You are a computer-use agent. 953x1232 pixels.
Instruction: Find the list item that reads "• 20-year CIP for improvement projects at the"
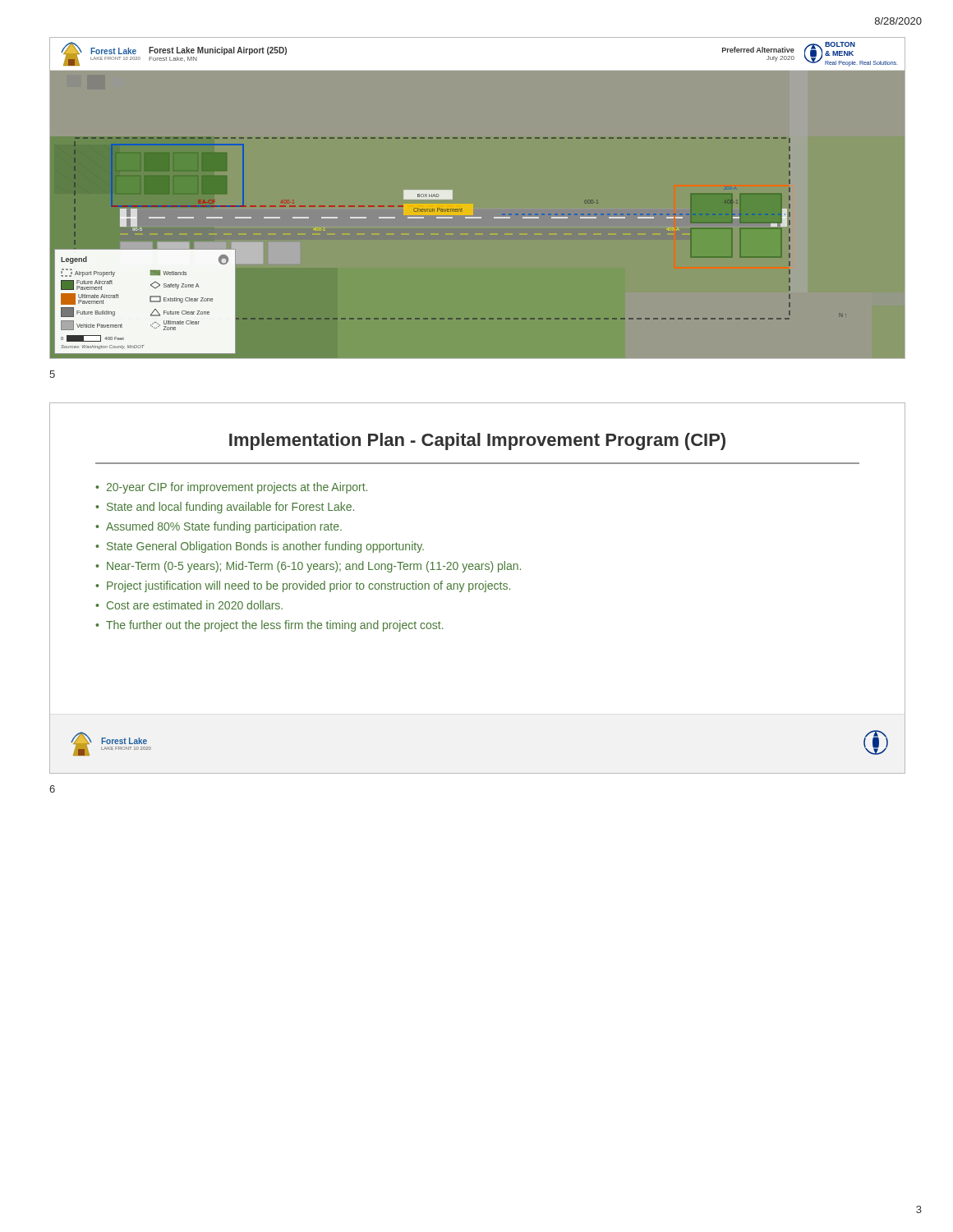[x=232, y=487]
